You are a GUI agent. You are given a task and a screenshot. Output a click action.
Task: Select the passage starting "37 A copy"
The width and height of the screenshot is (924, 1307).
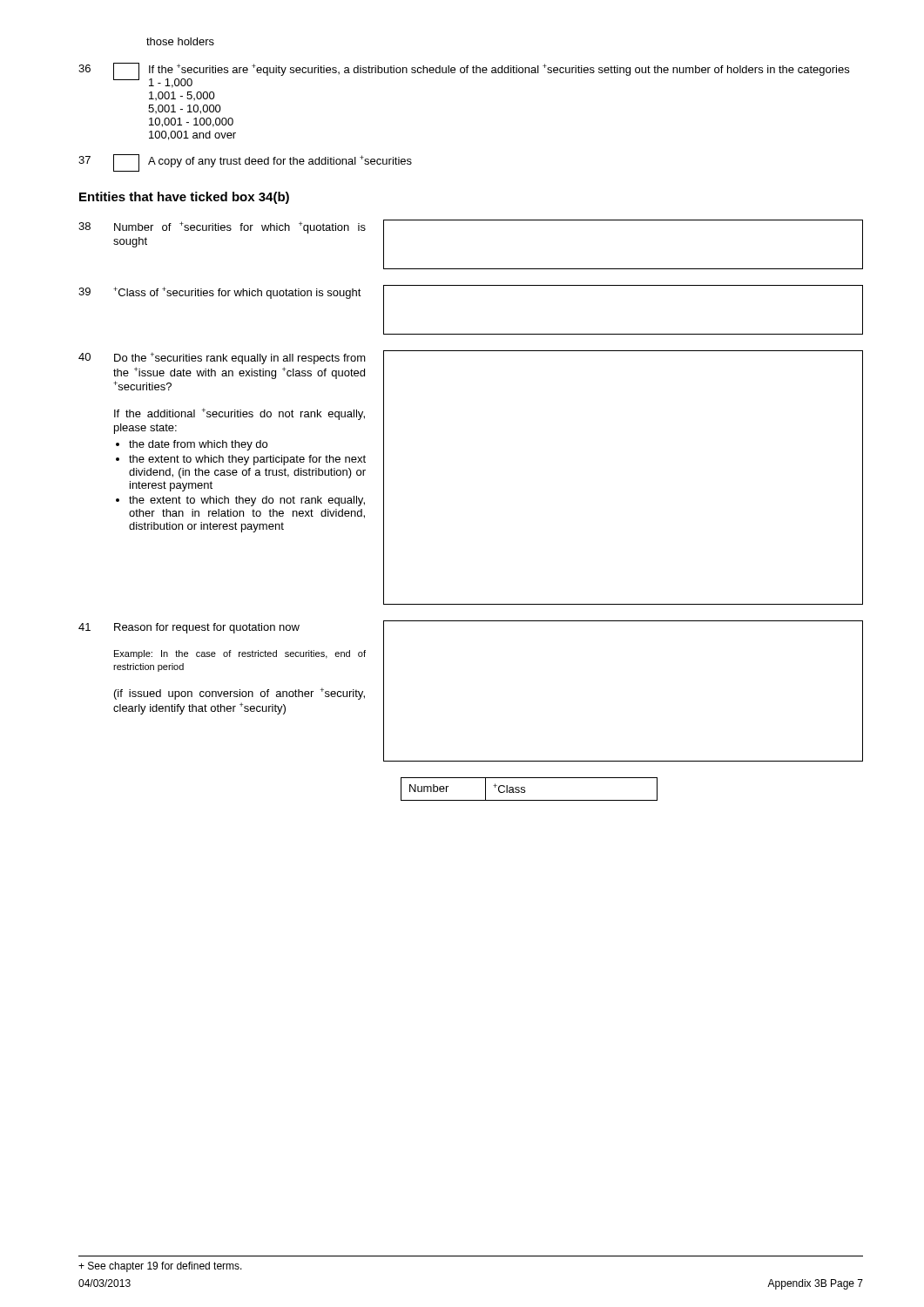pos(245,163)
